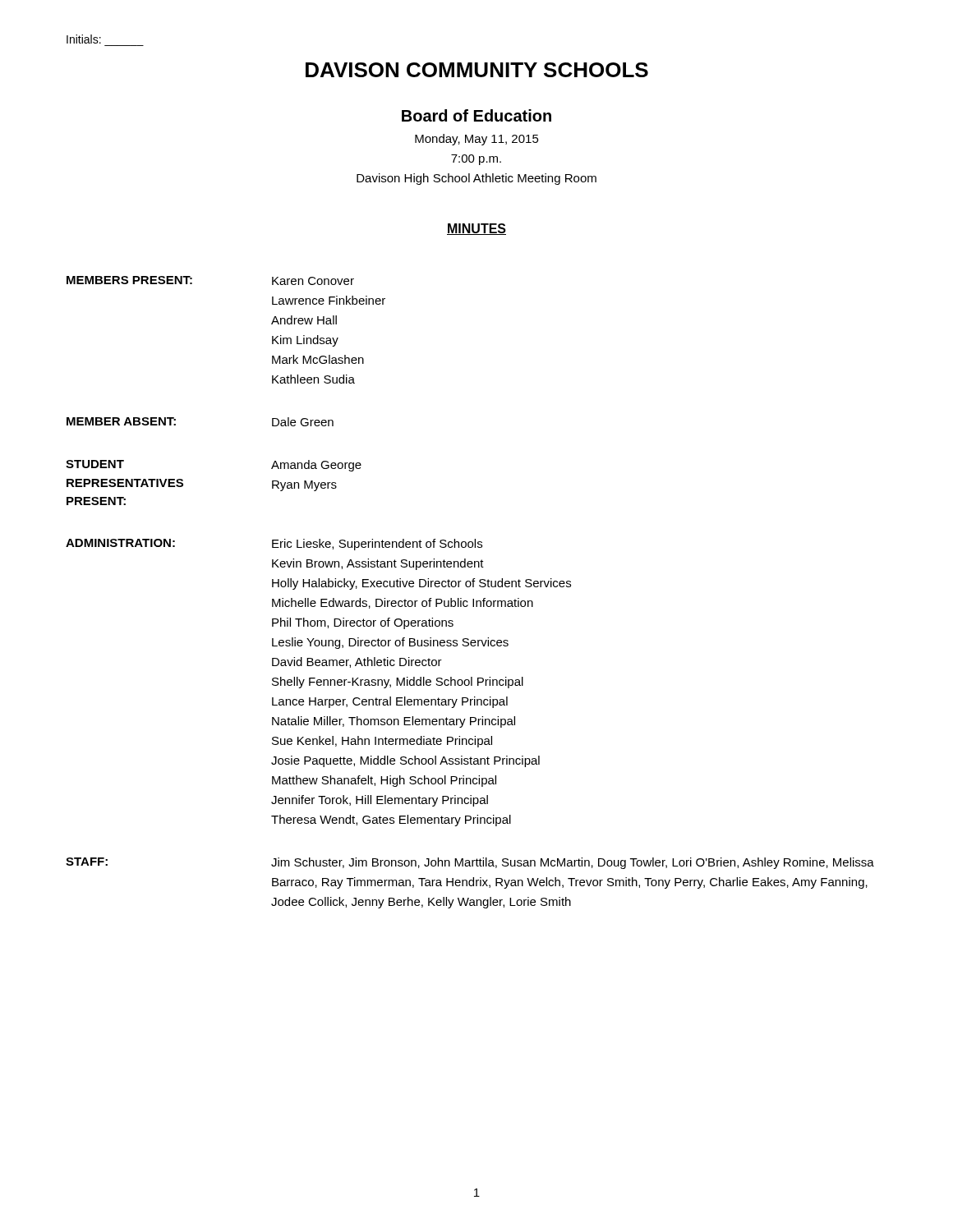Point to the block beginning "MEMBERS PRESENT: Karen Conover Lawrence Finkbeiner Andrew Hall"
The width and height of the screenshot is (953, 1232).
click(124, 280)
